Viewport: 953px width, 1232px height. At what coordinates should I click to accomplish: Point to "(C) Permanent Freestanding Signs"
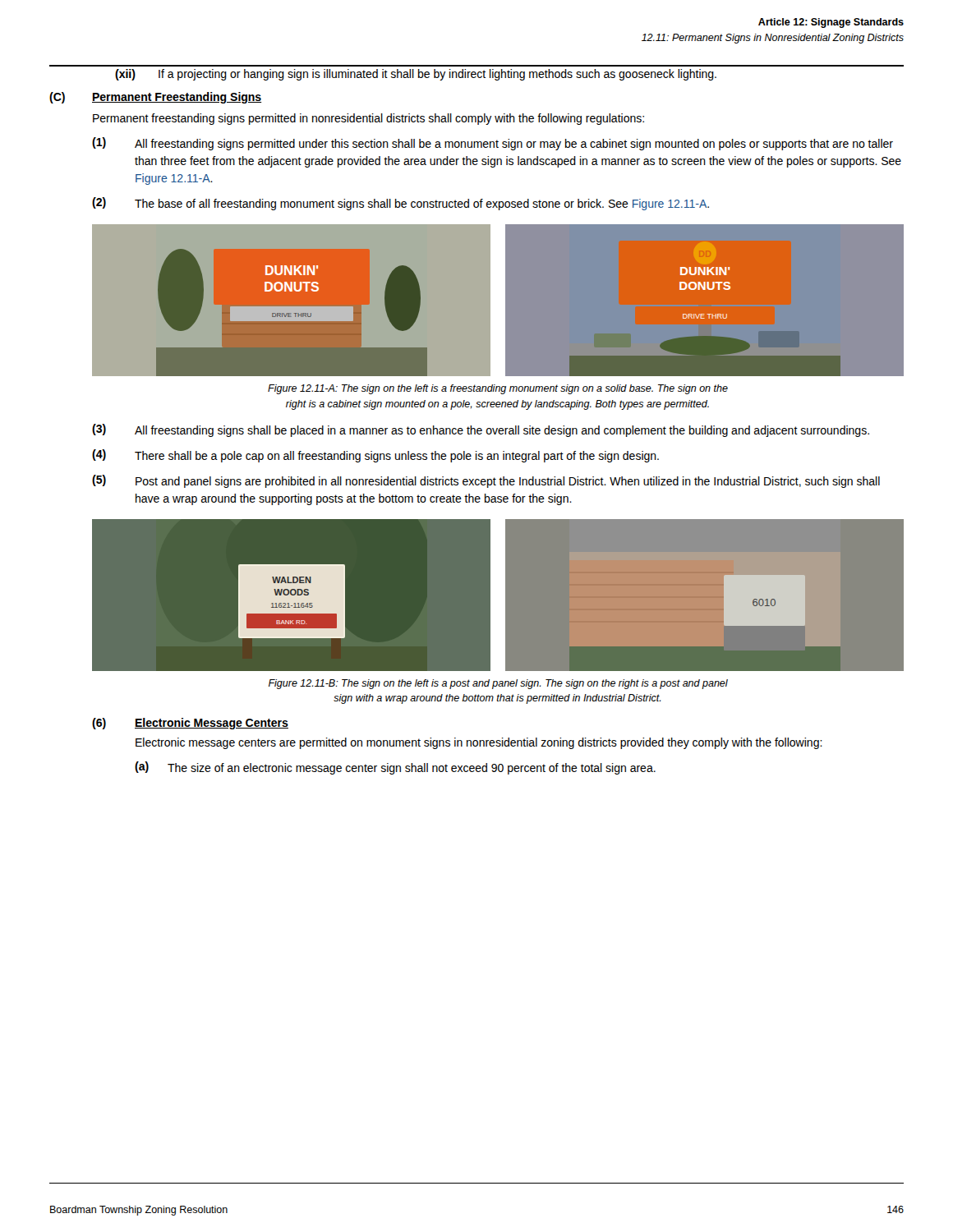155,98
